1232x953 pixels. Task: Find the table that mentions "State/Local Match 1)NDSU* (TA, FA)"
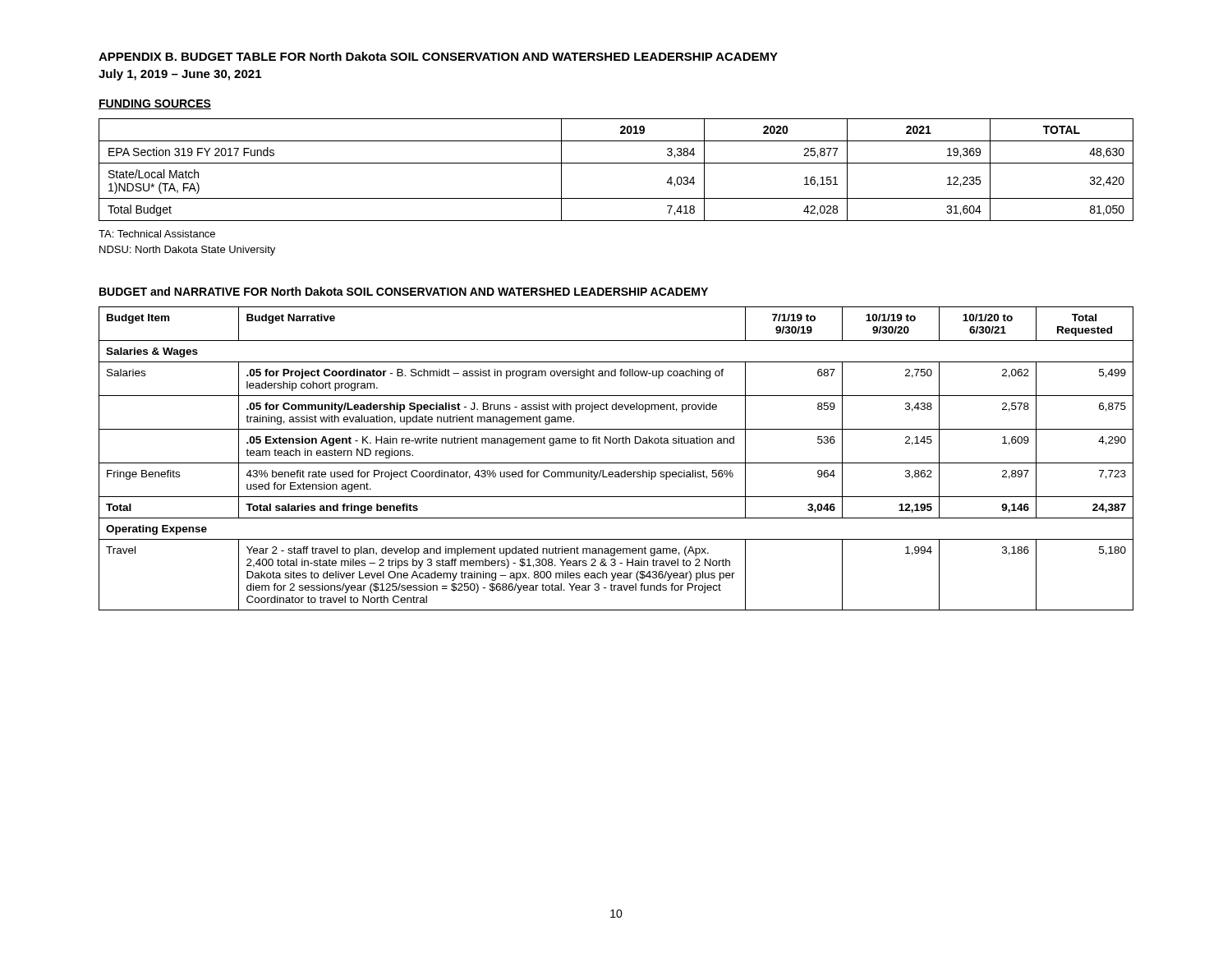pyautogui.click(x=616, y=170)
